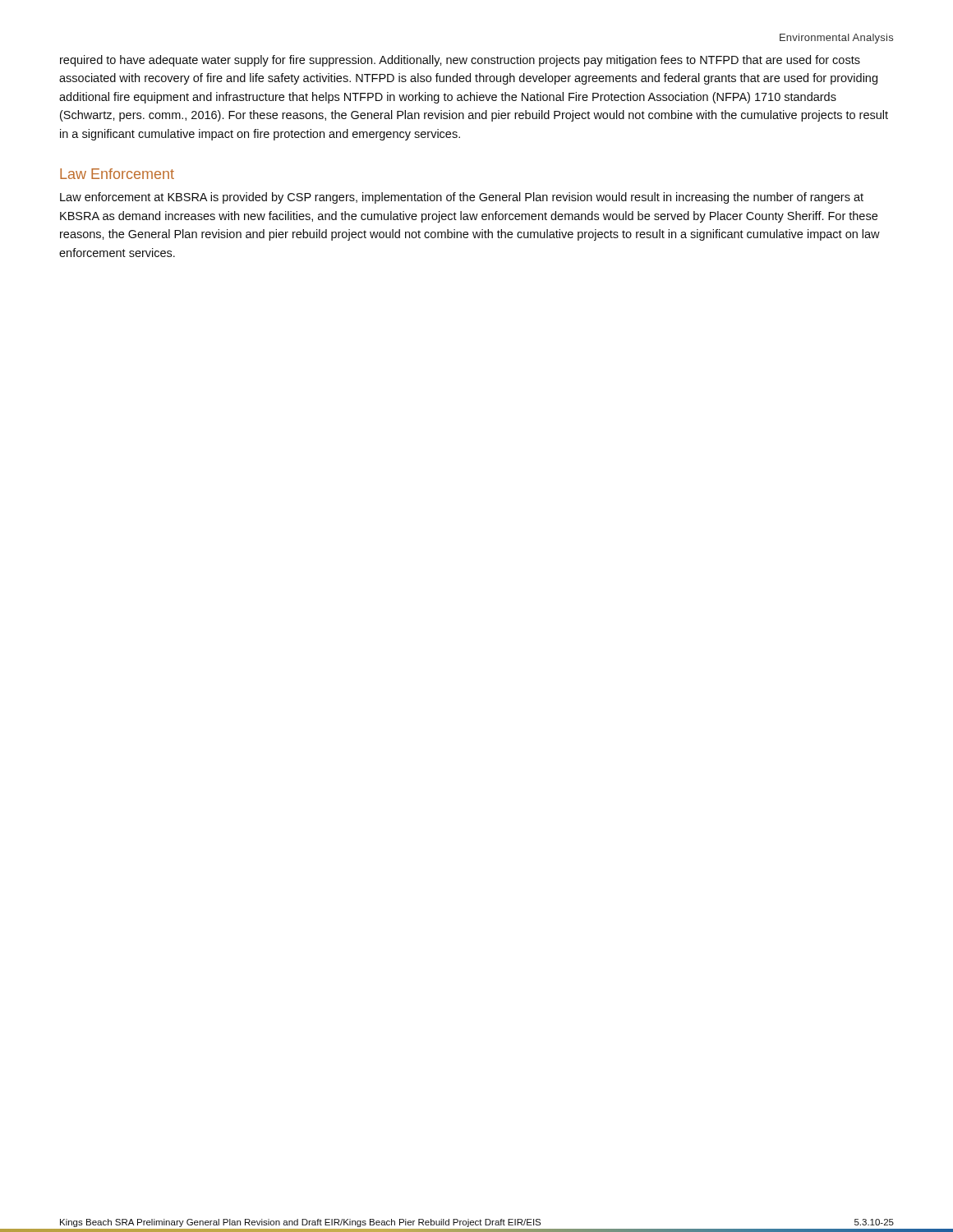This screenshot has height=1232, width=953.
Task: Find the text block that reads "Law enforcement at KBSRA is"
Action: point(469,225)
